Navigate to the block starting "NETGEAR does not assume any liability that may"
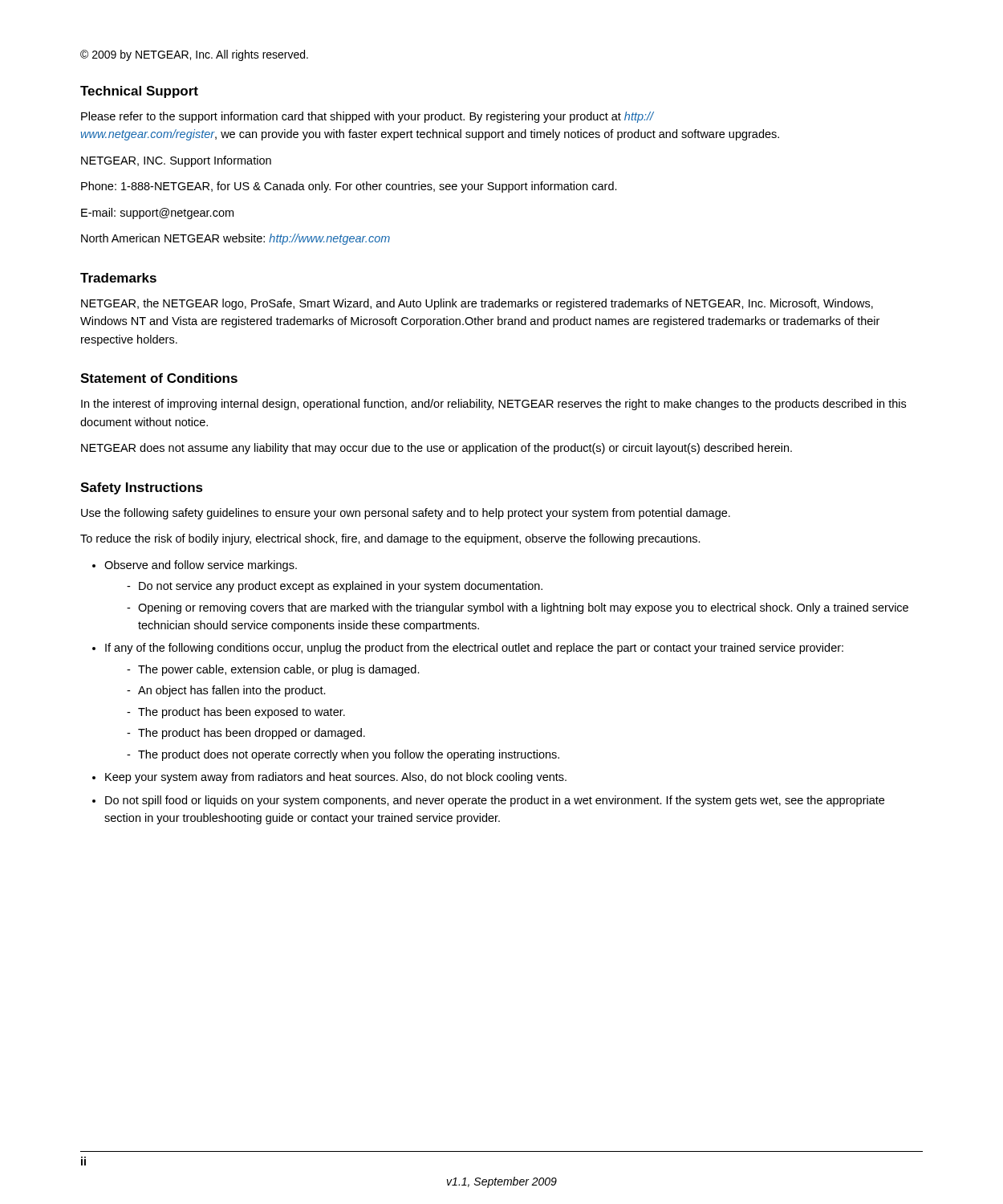This screenshot has height=1204, width=1003. coord(437,448)
